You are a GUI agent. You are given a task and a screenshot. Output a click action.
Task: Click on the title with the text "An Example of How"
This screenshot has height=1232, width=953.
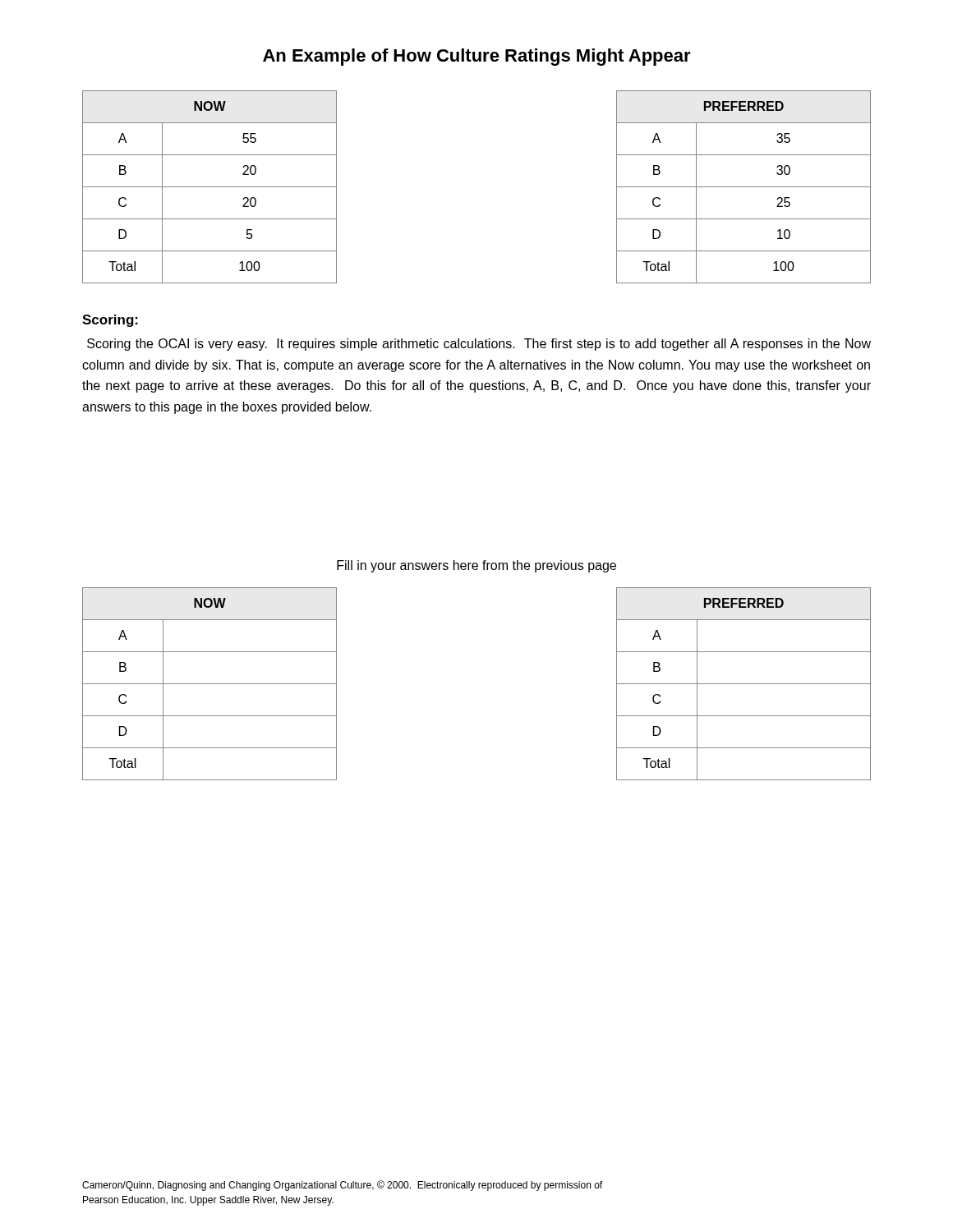(476, 56)
